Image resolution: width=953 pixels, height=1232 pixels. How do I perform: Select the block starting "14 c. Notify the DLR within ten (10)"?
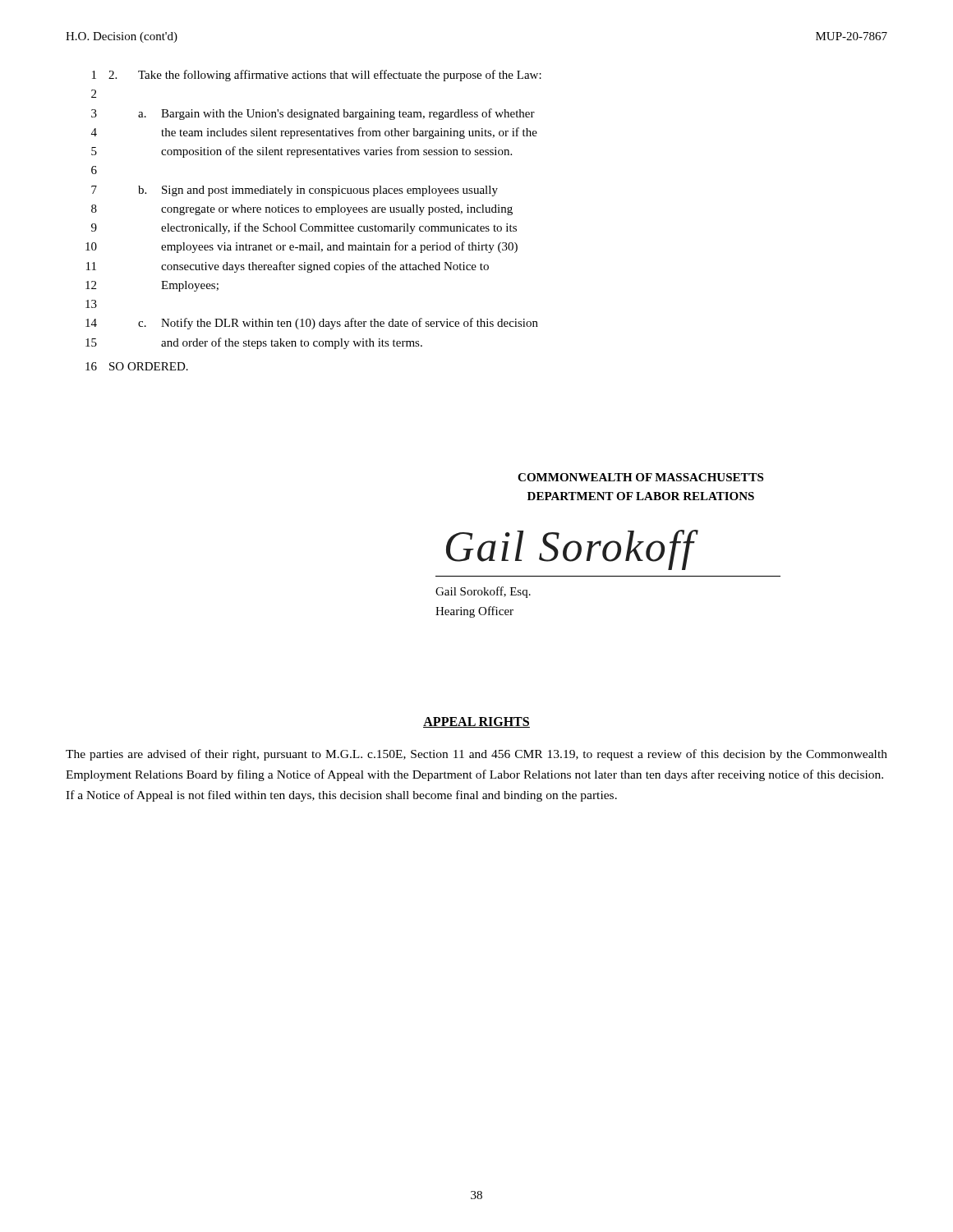tap(476, 333)
